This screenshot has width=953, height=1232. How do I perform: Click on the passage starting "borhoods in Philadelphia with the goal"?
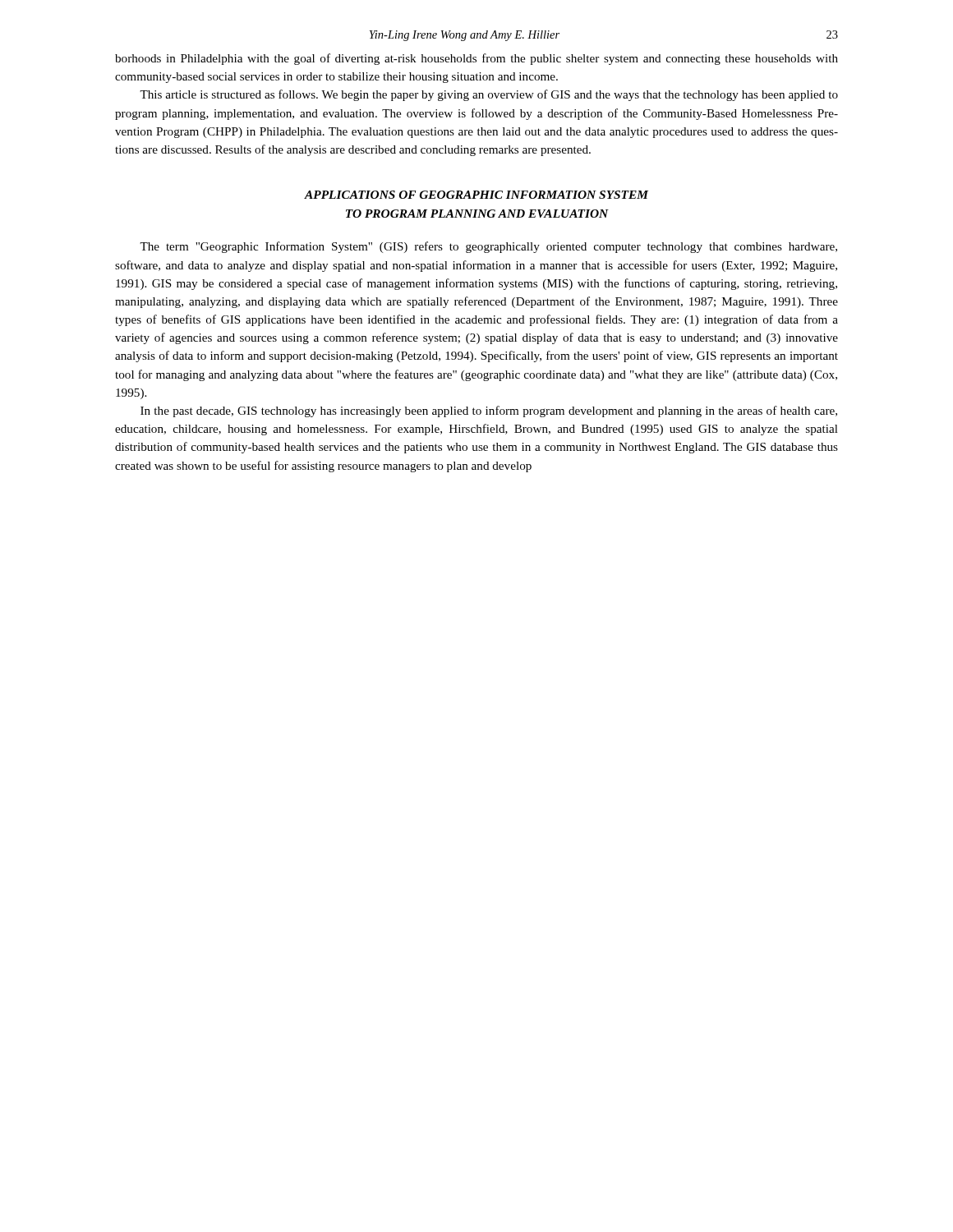(476, 68)
